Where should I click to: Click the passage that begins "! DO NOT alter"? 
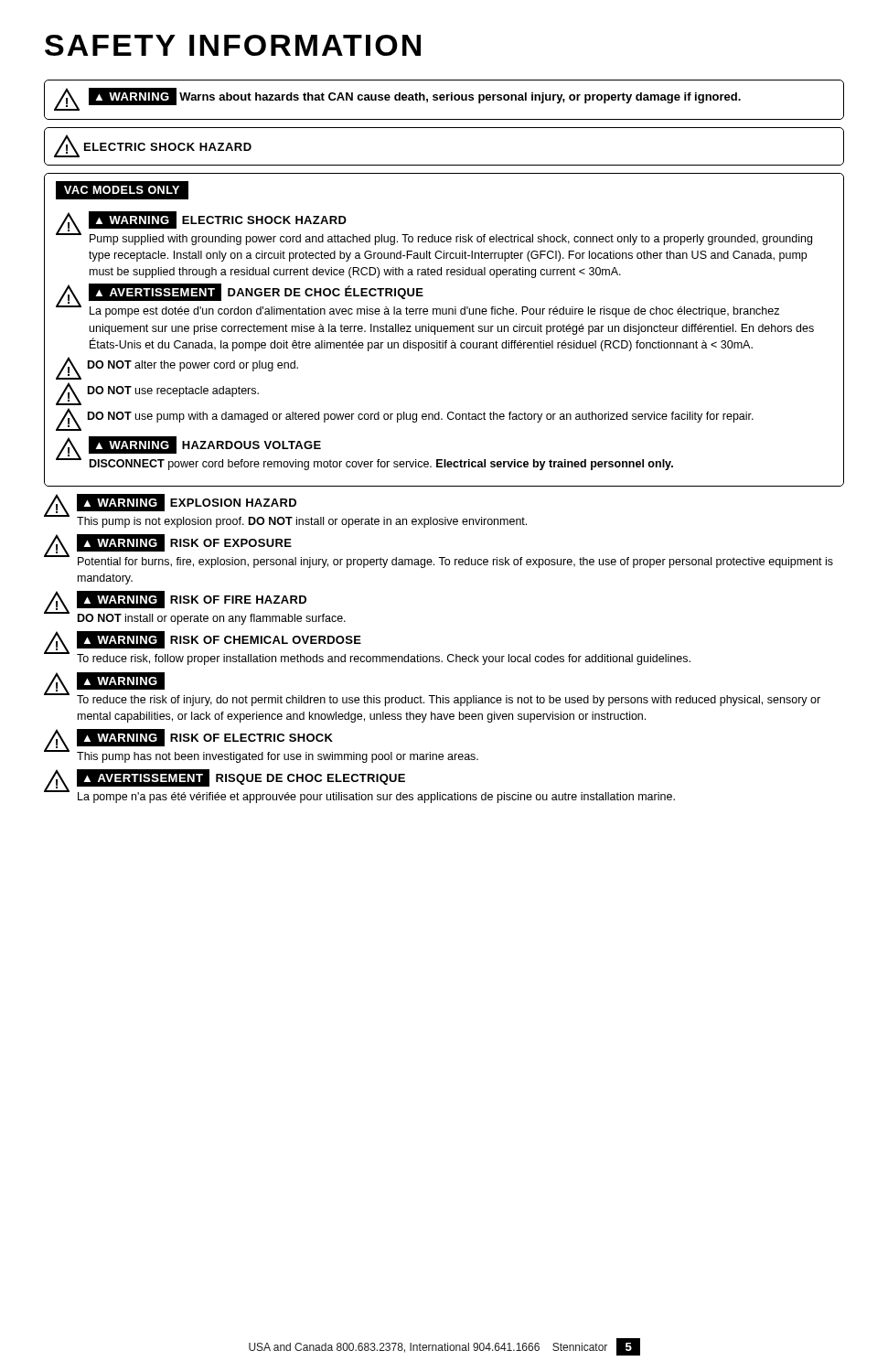[177, 368]
